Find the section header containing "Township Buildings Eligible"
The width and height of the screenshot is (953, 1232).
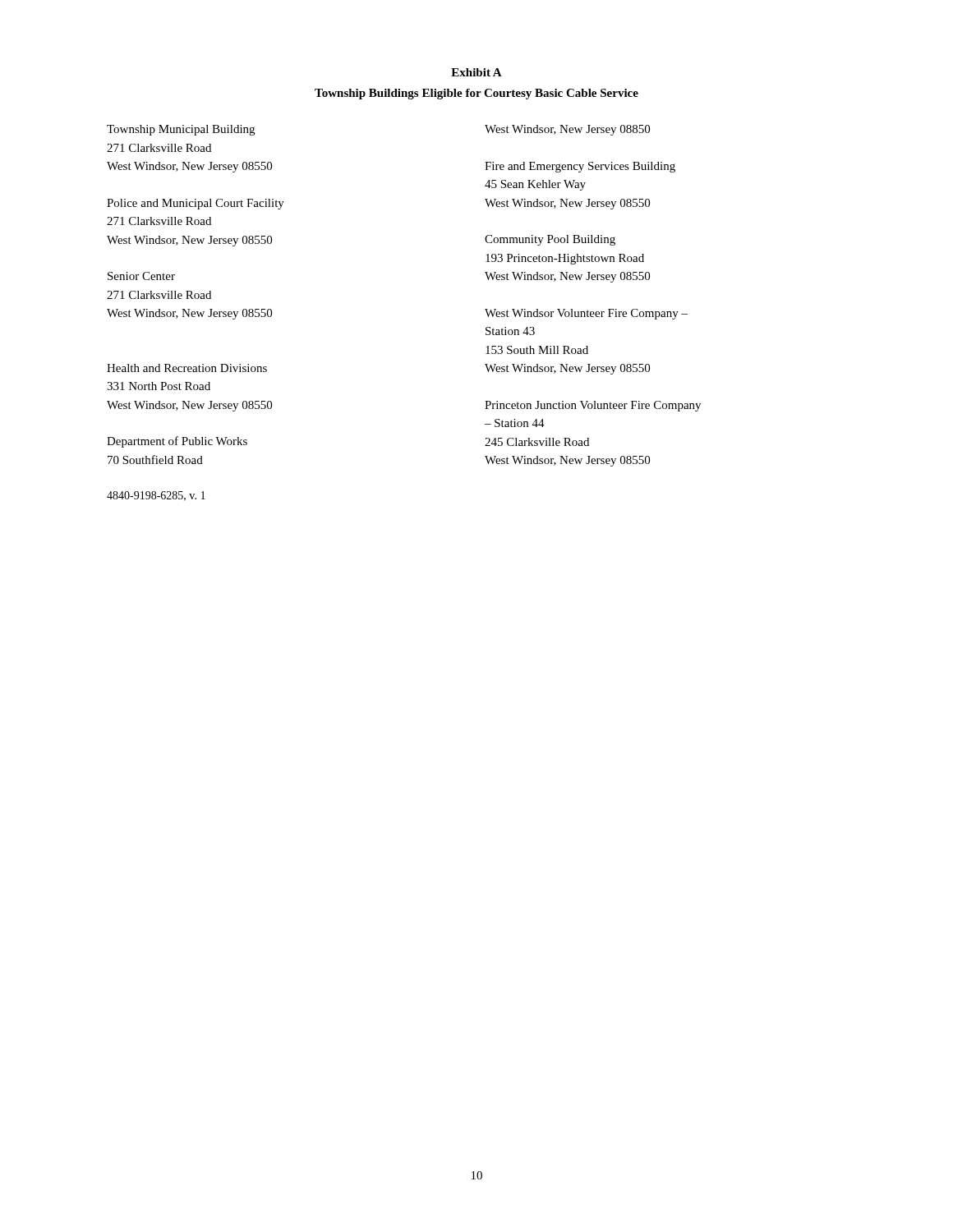(476, 93)
